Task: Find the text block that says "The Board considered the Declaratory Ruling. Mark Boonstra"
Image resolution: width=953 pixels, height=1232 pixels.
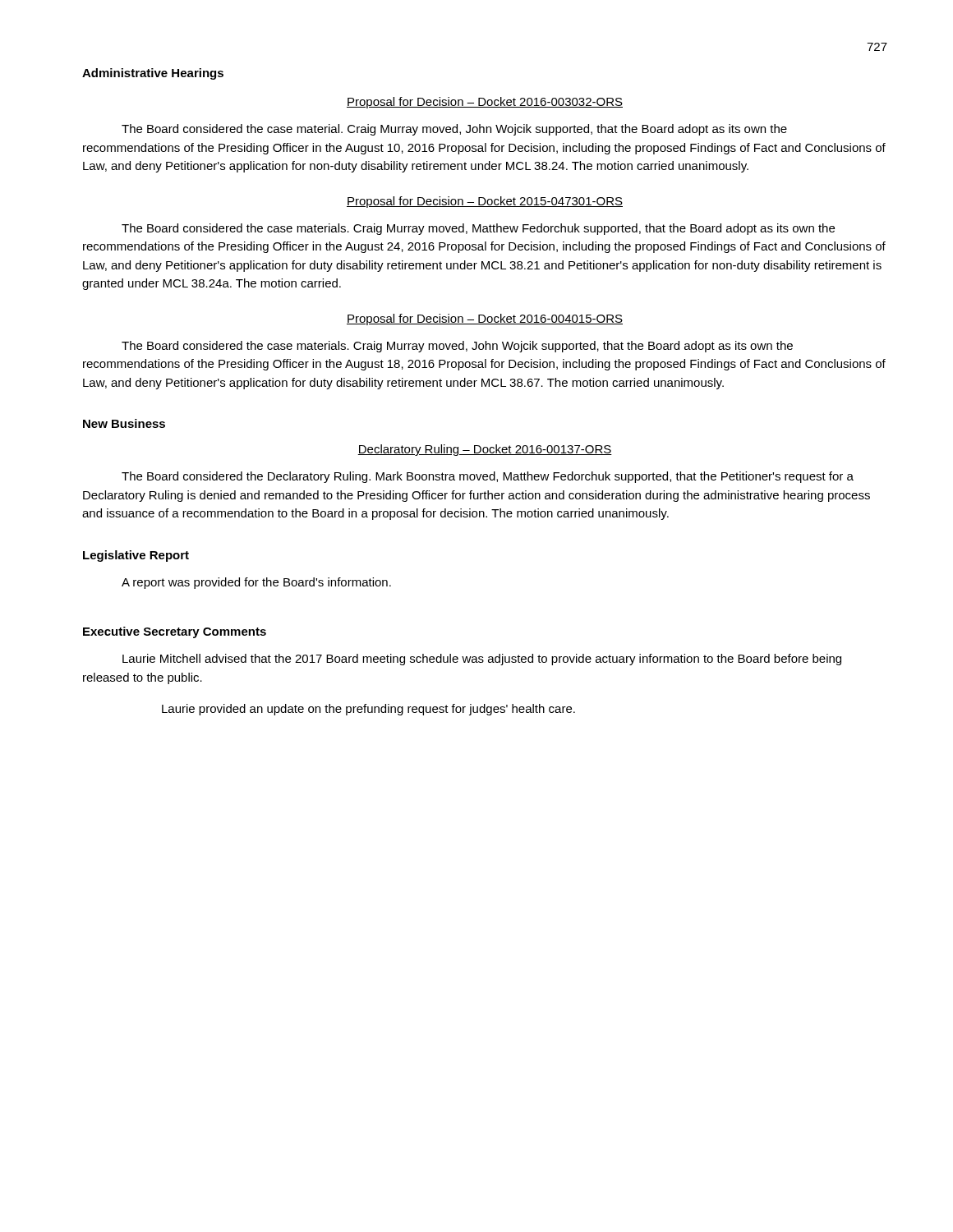Action: pos(476,494)
